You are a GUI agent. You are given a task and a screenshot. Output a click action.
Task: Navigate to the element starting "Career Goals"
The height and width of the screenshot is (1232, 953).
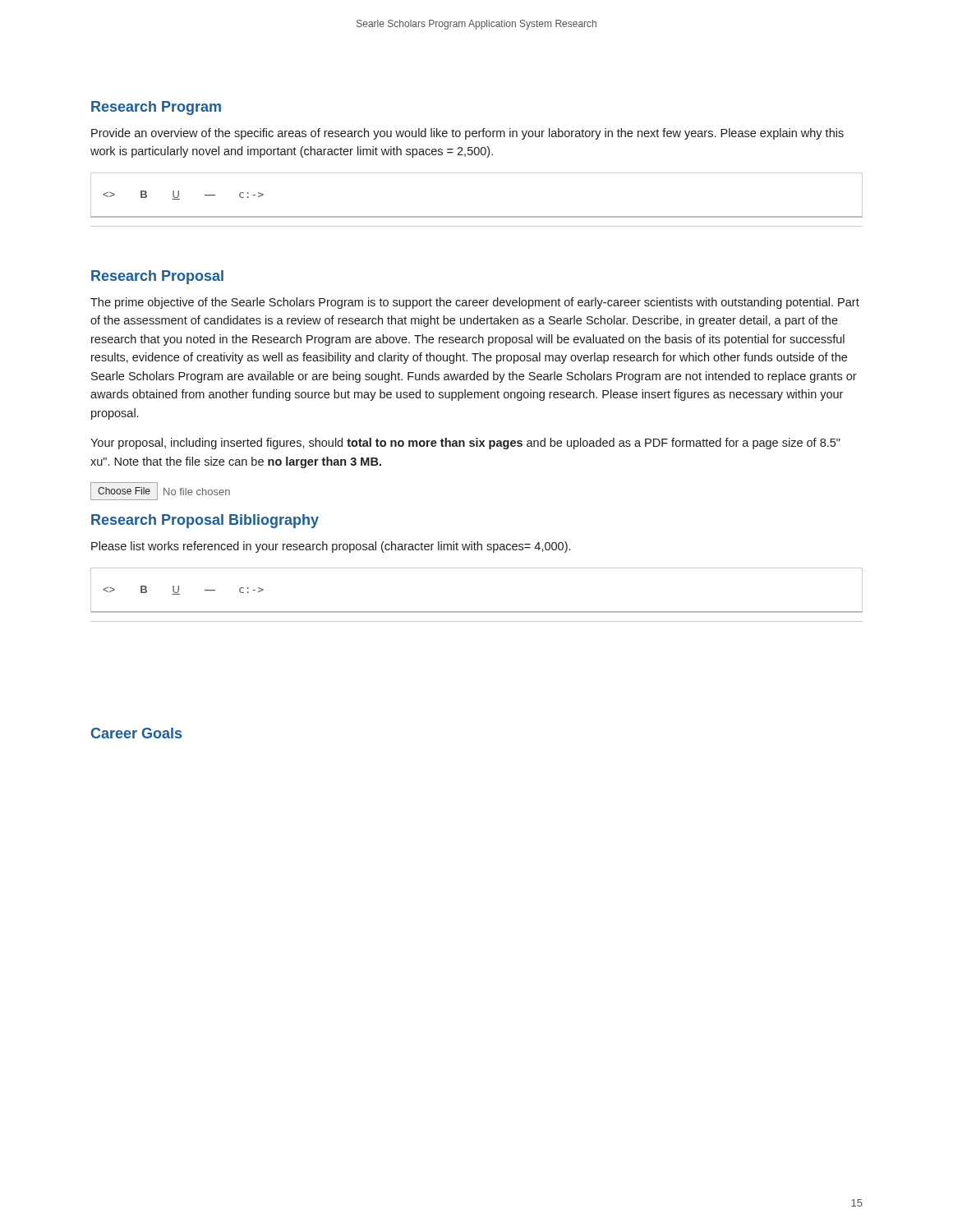136,733
